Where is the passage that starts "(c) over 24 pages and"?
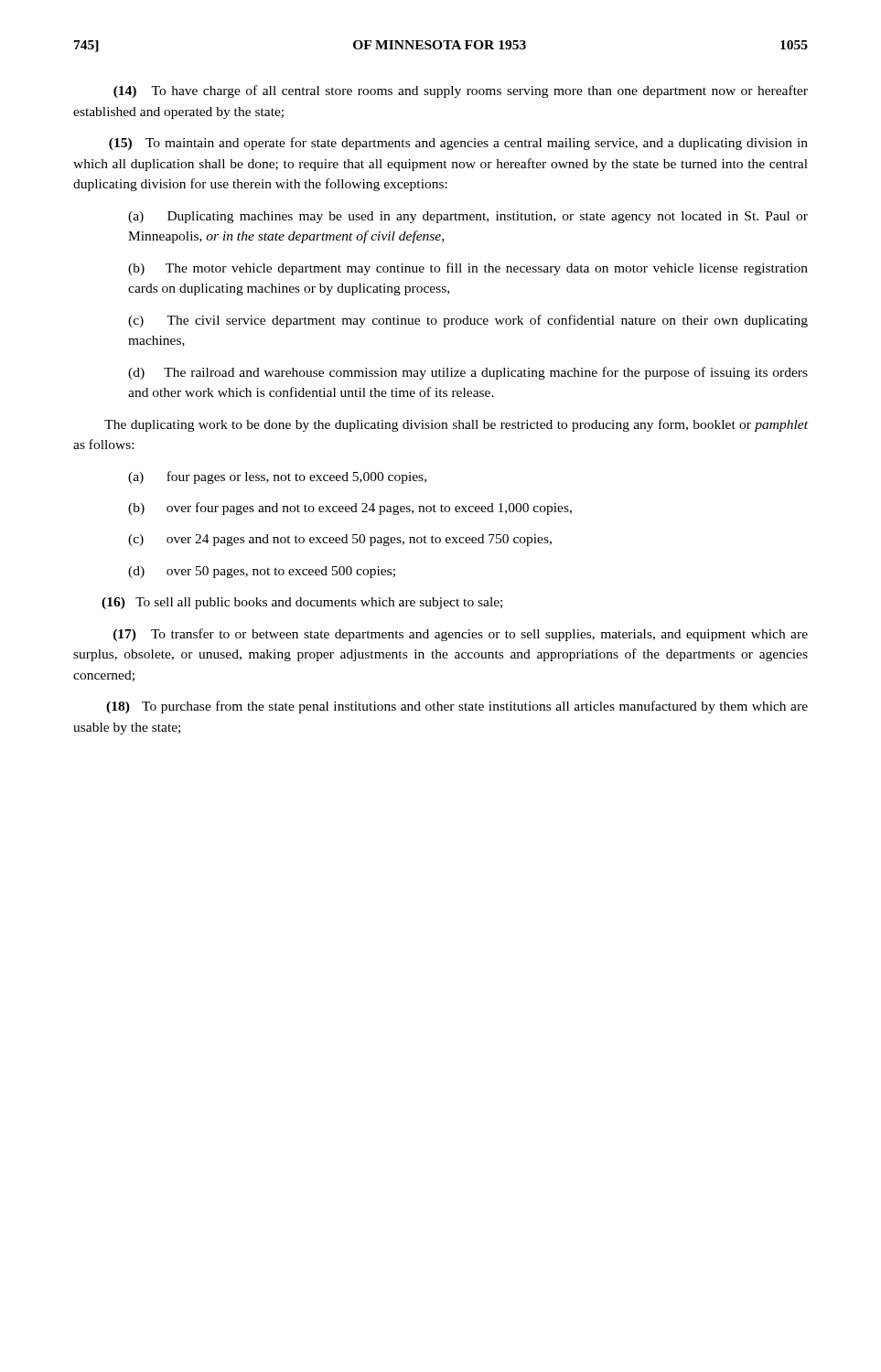 click(x=340, y=539)
